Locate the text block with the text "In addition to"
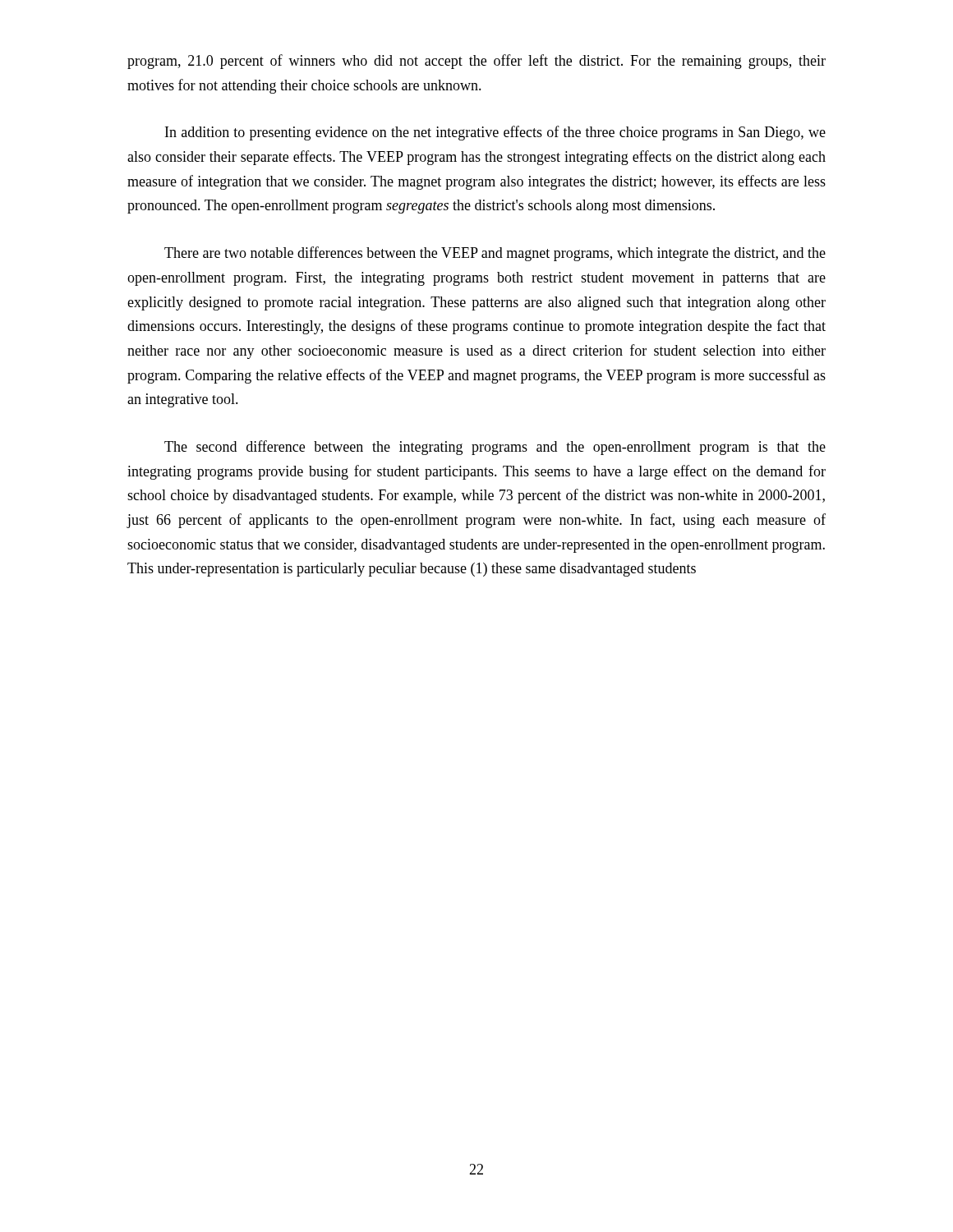Viewport: 953px width, 1232px height. click(476, 169)
